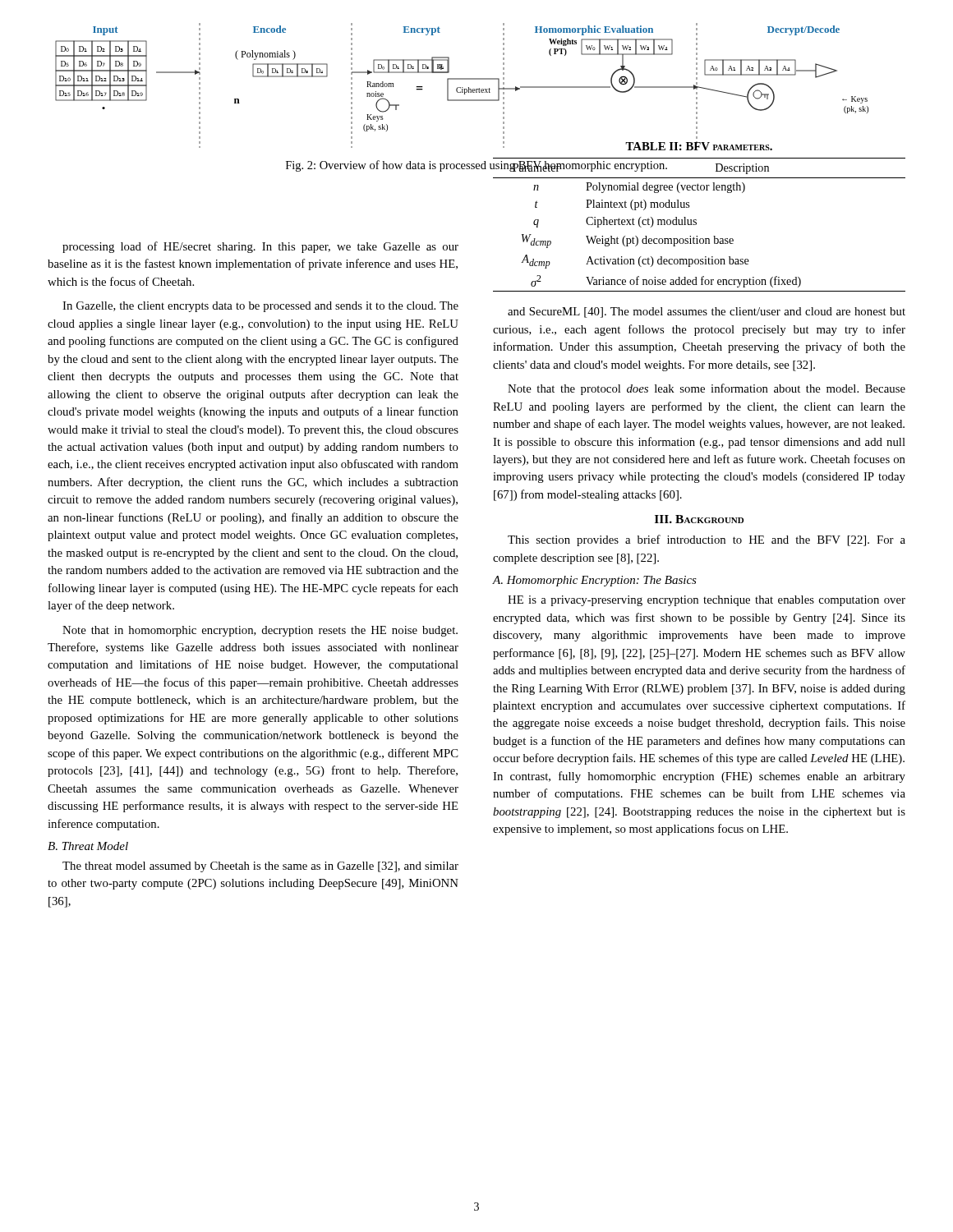This screenshot has width=953, height=1232.
Task: Locate the passage starting "In Gazelle, the client encrypts data to"
Action: [253, 456]
